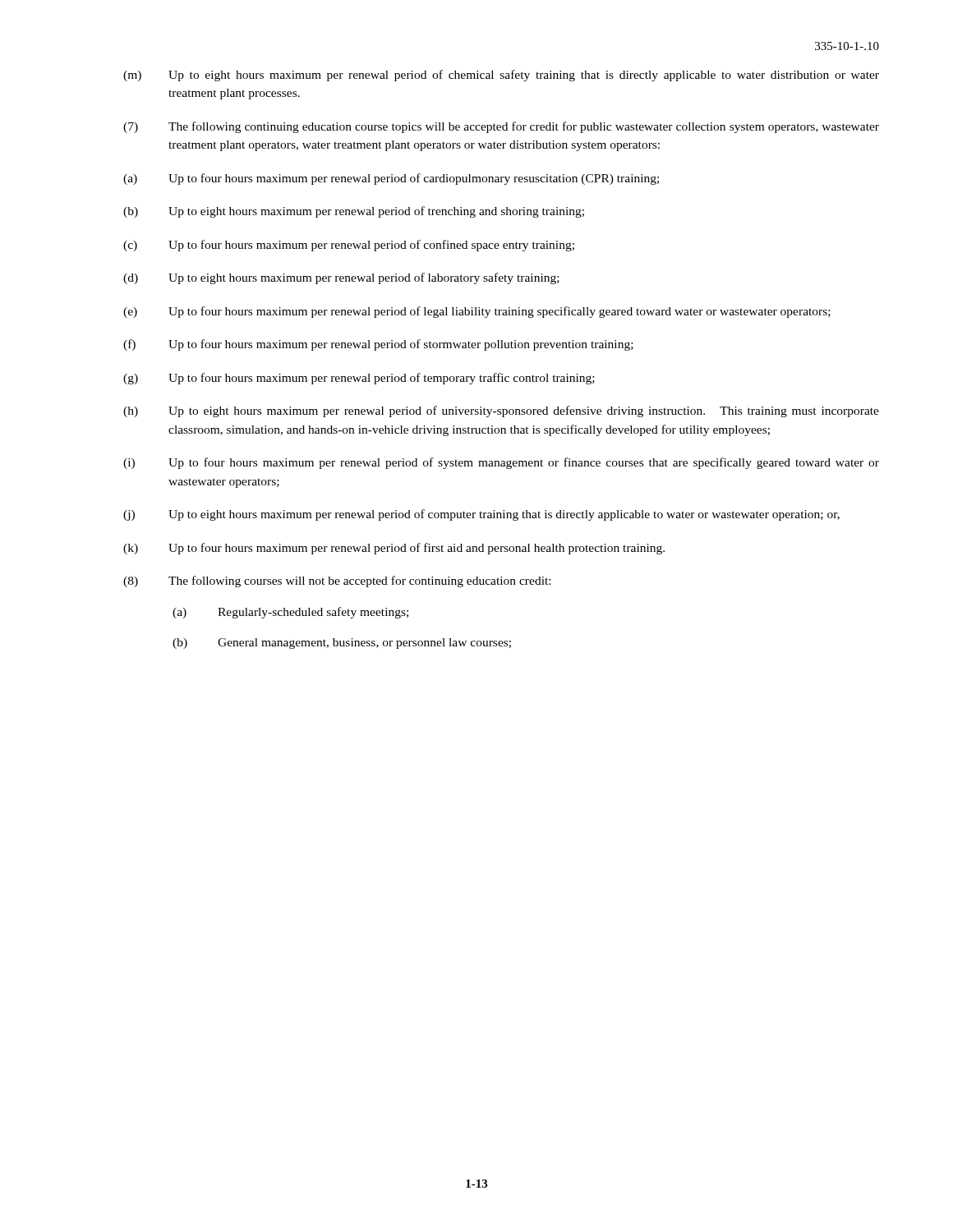
Task: Navigate to the region starting "(7)The following continuing education course"
Action: 501,136
